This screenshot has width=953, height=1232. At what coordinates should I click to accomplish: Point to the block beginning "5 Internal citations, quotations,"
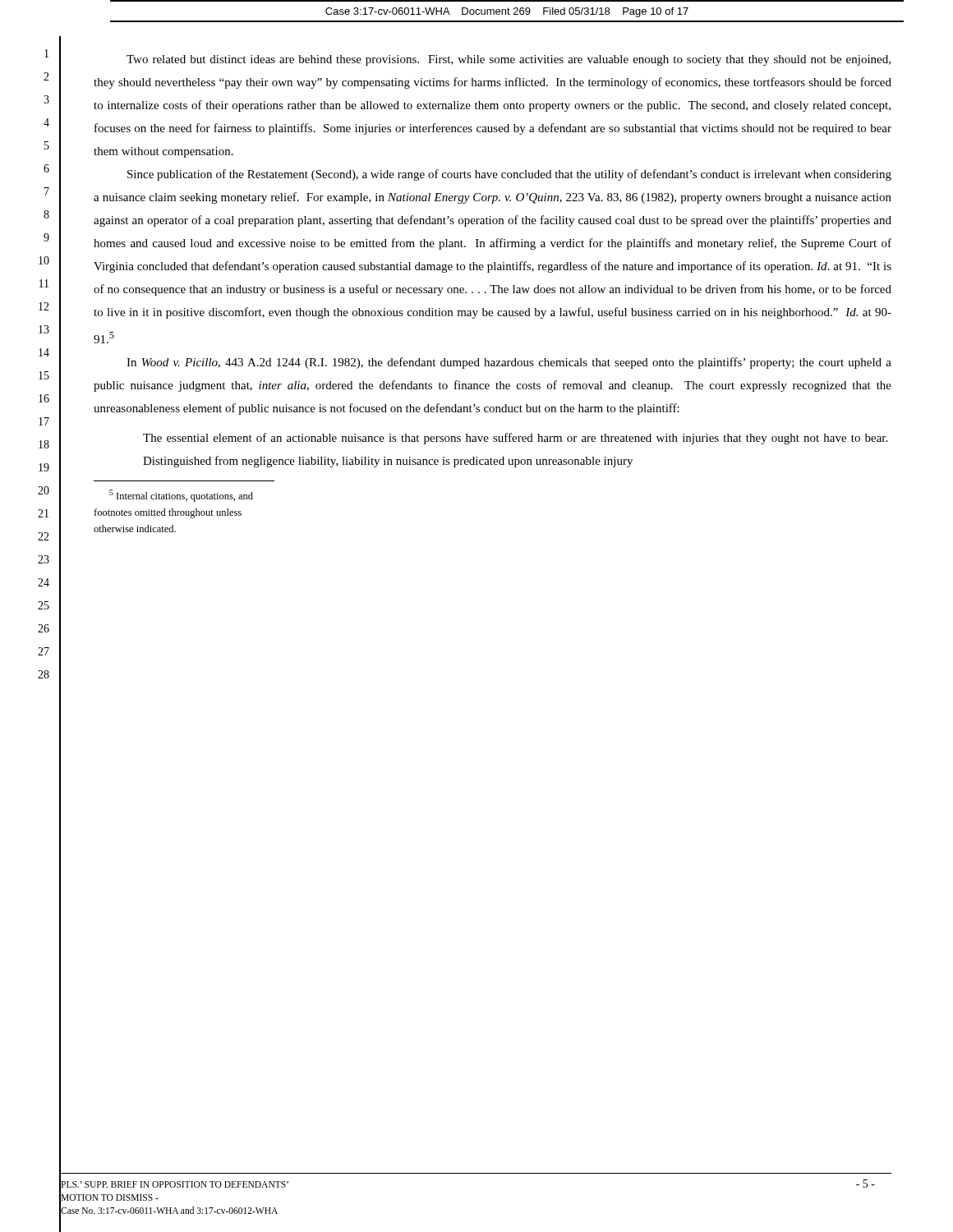[x=184, y=509]
